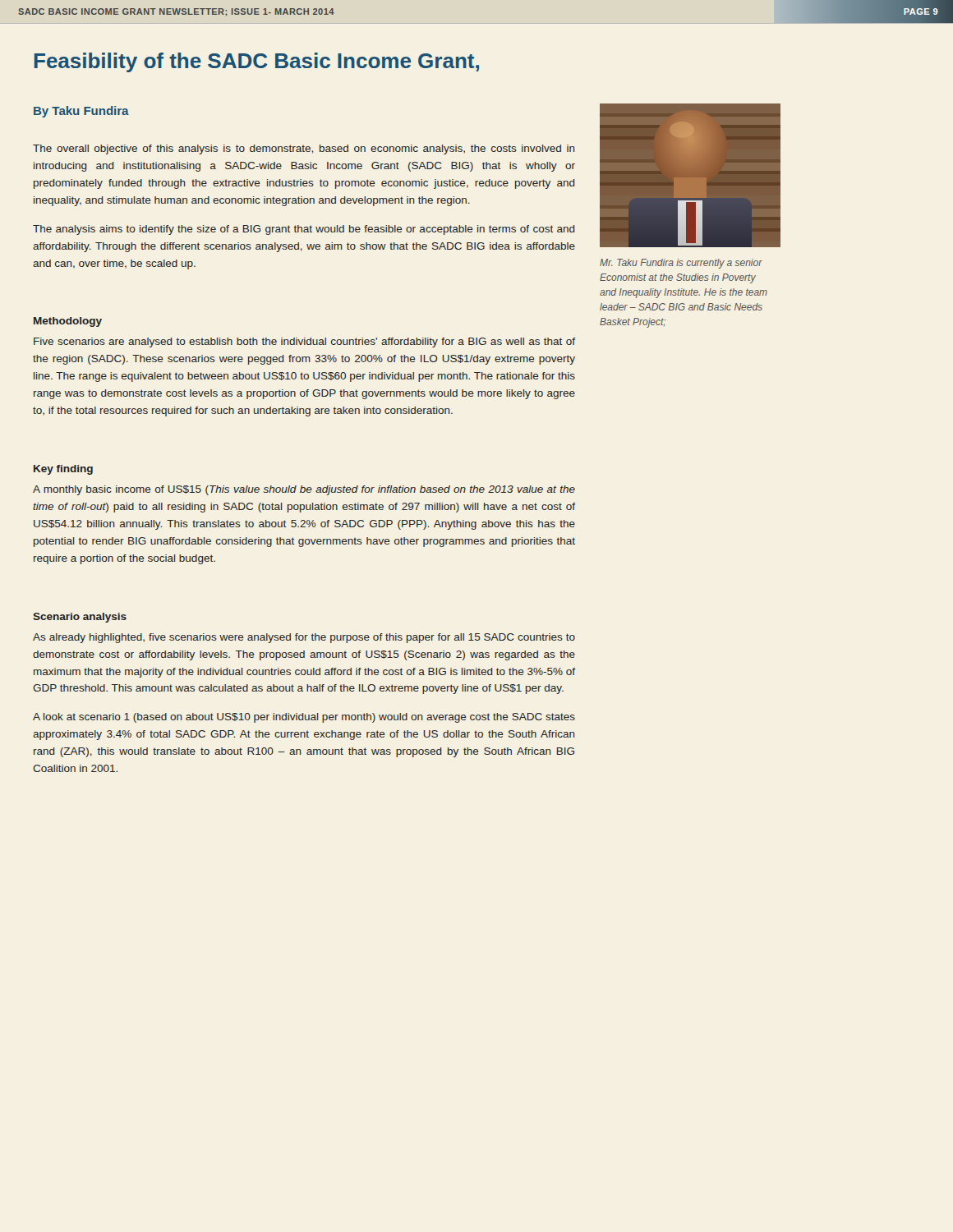Navigate to the text starting "By Taku Fundira"
The image size is (953, 1232).
tap(81, 110)
